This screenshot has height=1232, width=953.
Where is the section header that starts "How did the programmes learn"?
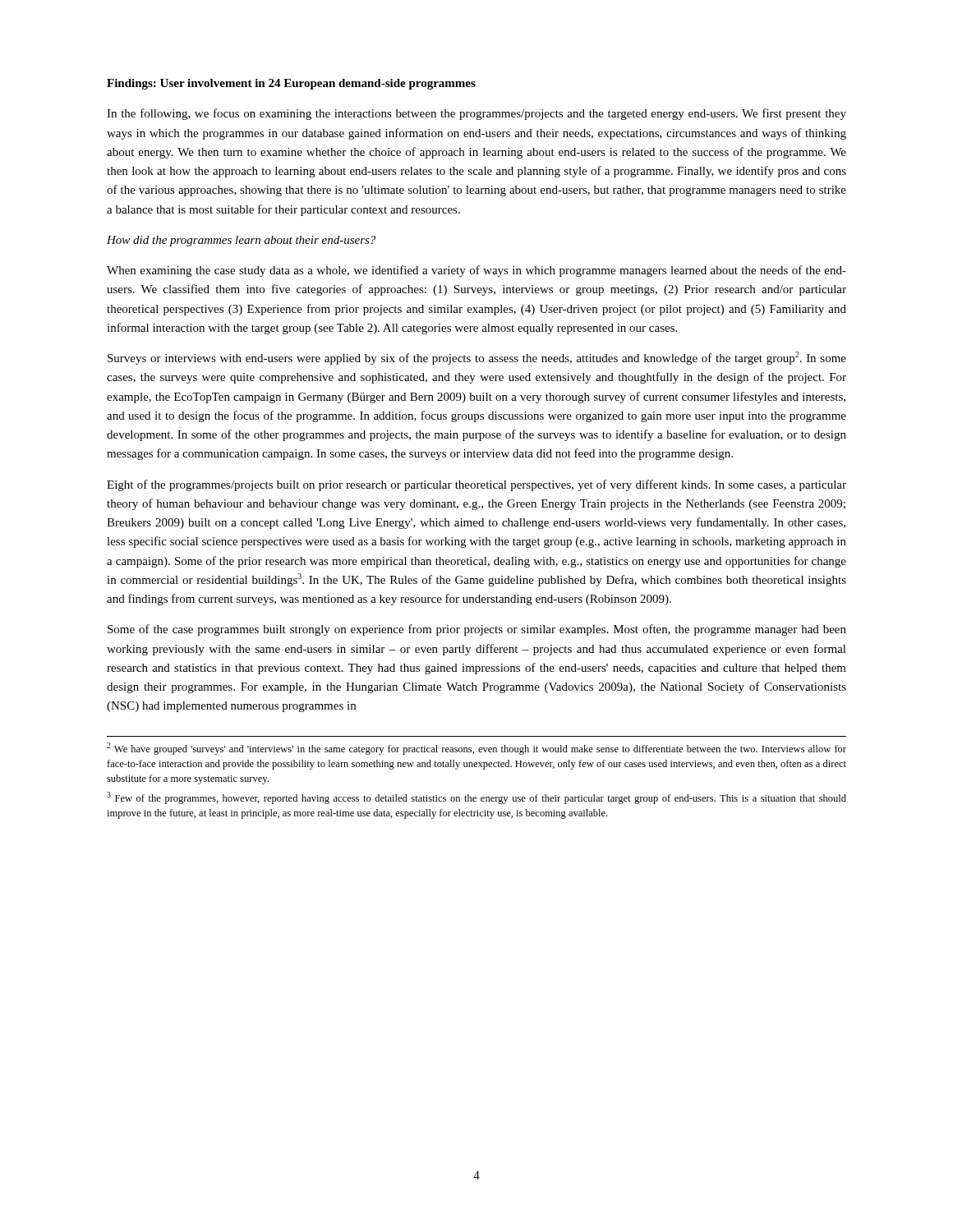[241, 241]
